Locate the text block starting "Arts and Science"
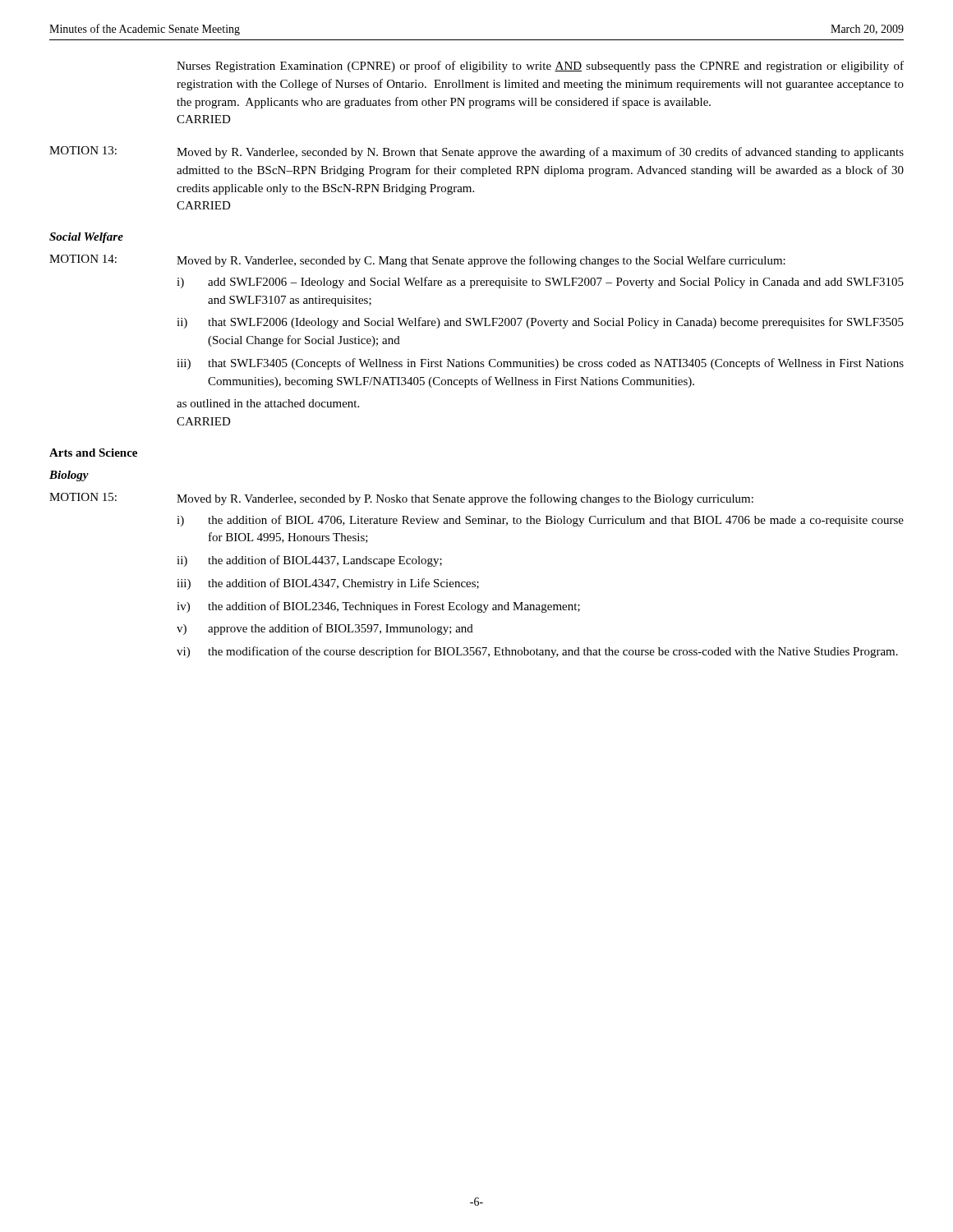Viewport: 953px width, 1232px height. click(x=93, y=453)
